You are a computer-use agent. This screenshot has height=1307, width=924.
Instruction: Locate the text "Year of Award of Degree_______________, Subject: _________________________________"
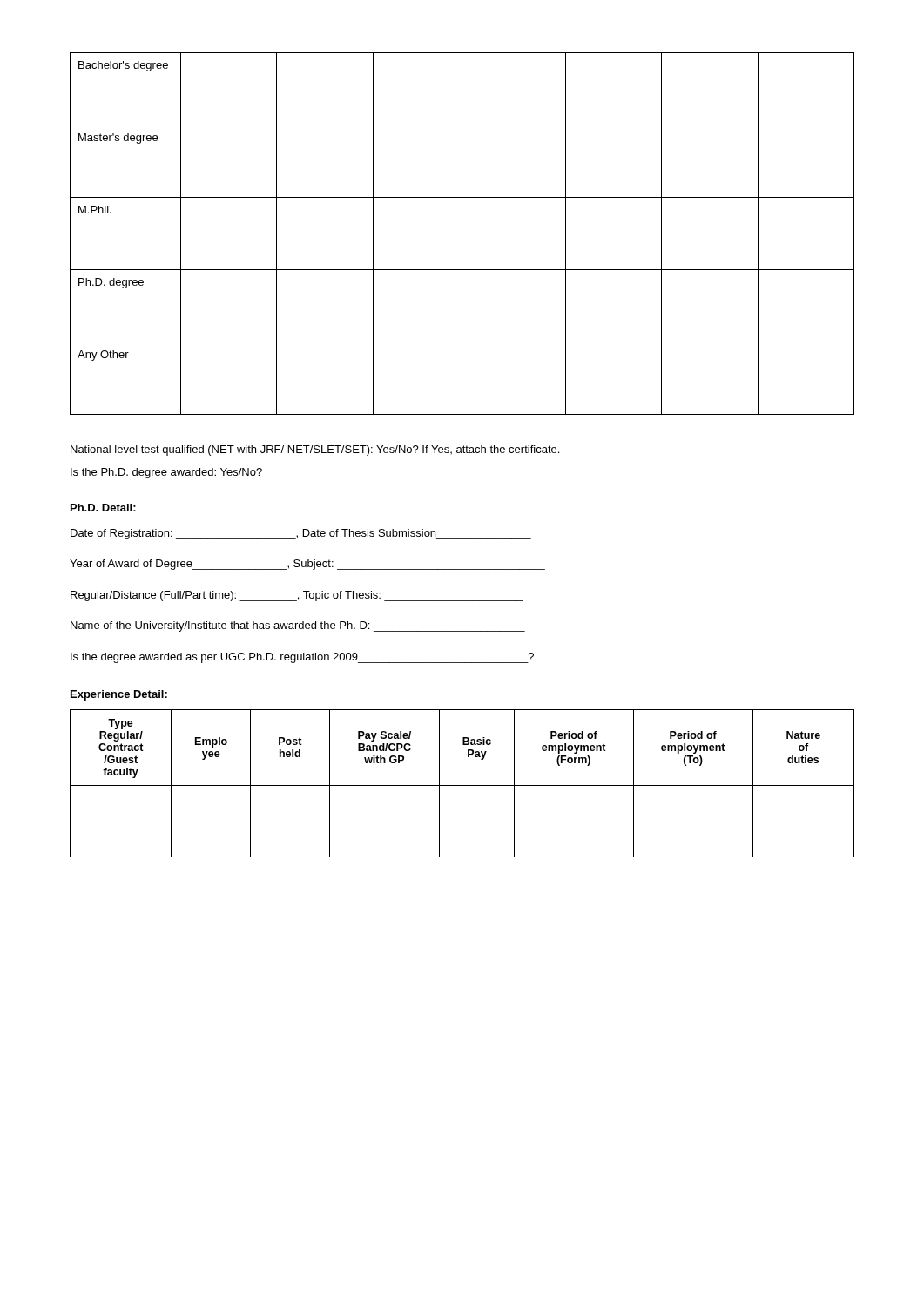click(462, 564)
